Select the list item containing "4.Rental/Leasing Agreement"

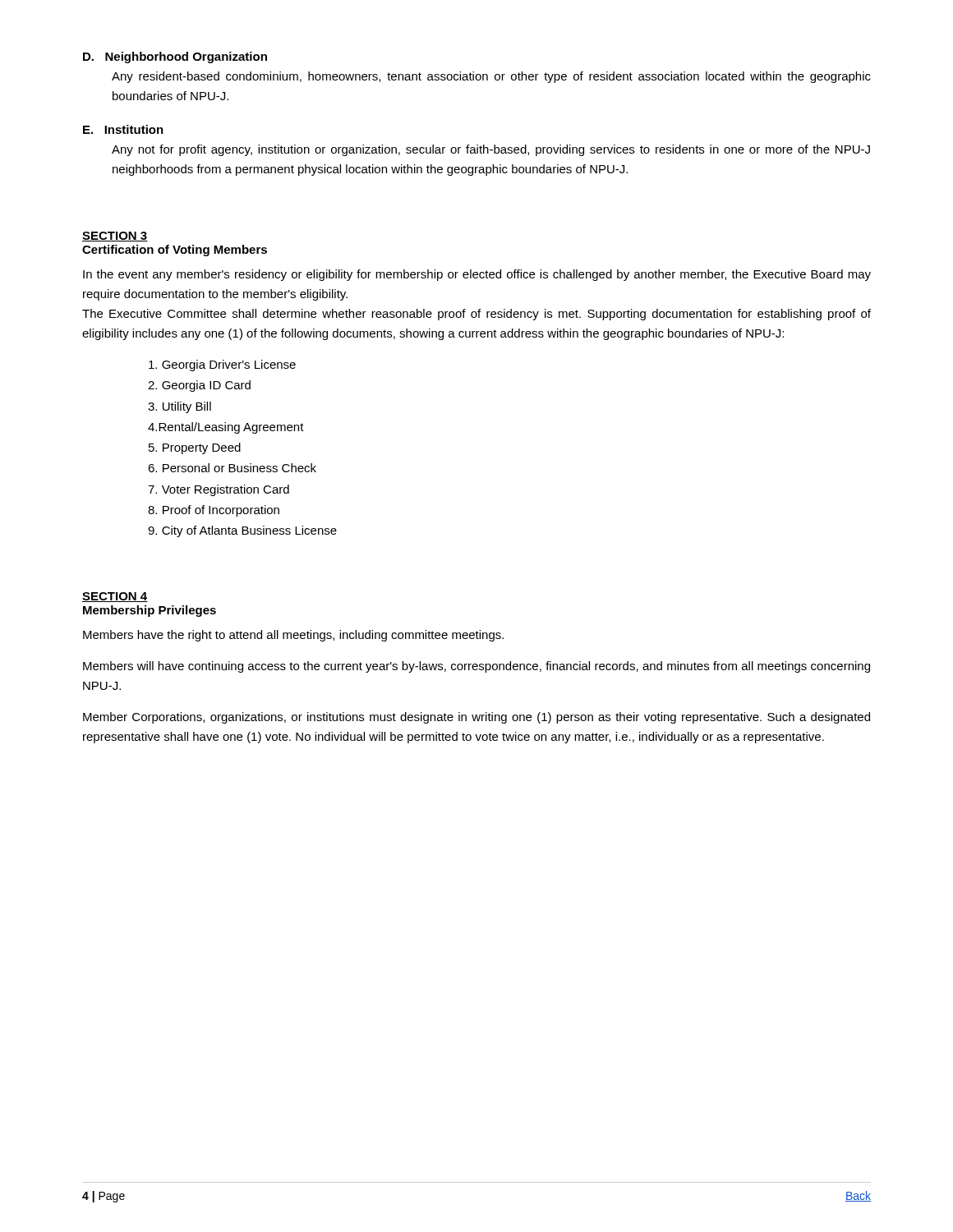[x=226, y=426]
